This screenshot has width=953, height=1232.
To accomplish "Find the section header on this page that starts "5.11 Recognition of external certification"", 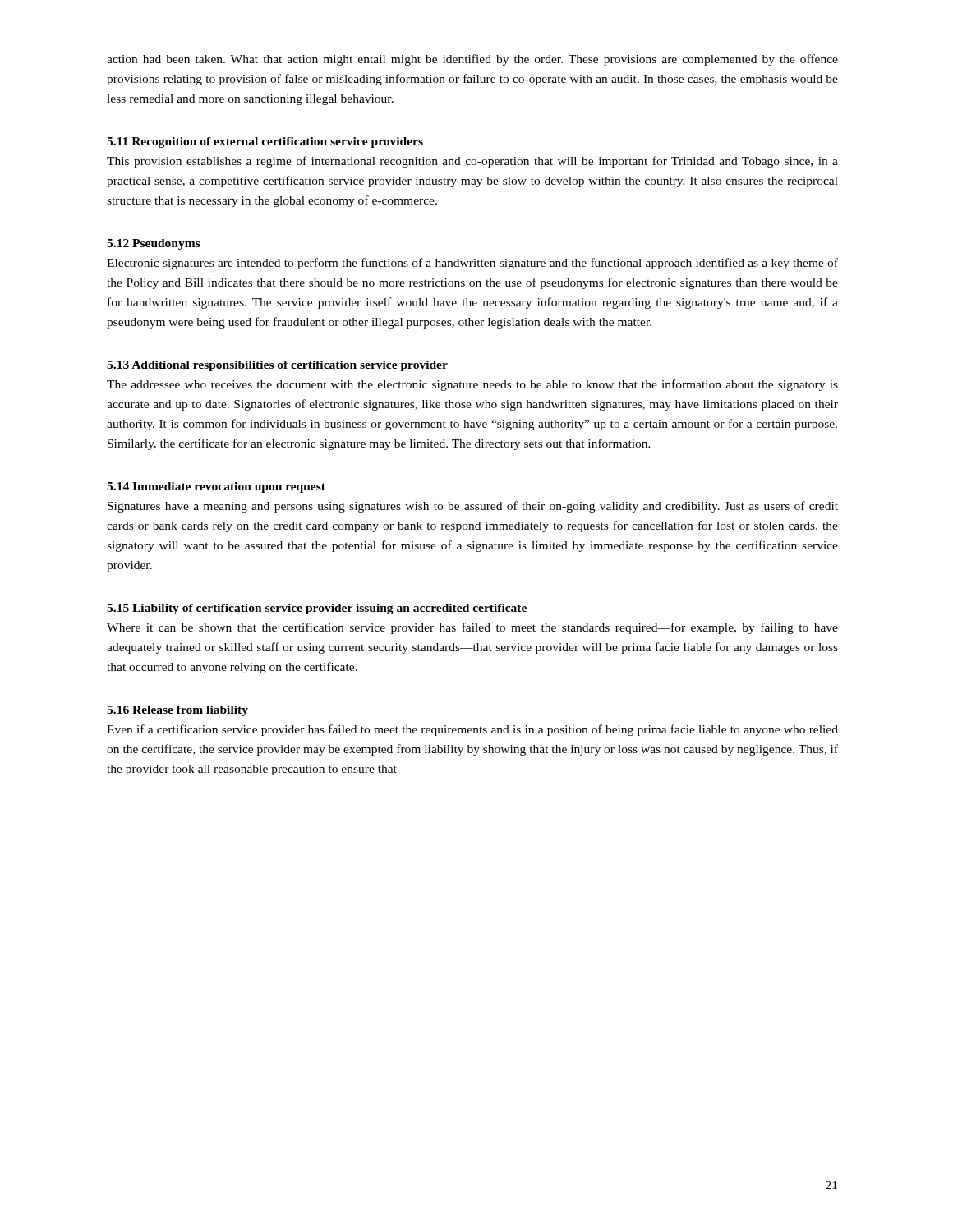I will click(265, 141).
